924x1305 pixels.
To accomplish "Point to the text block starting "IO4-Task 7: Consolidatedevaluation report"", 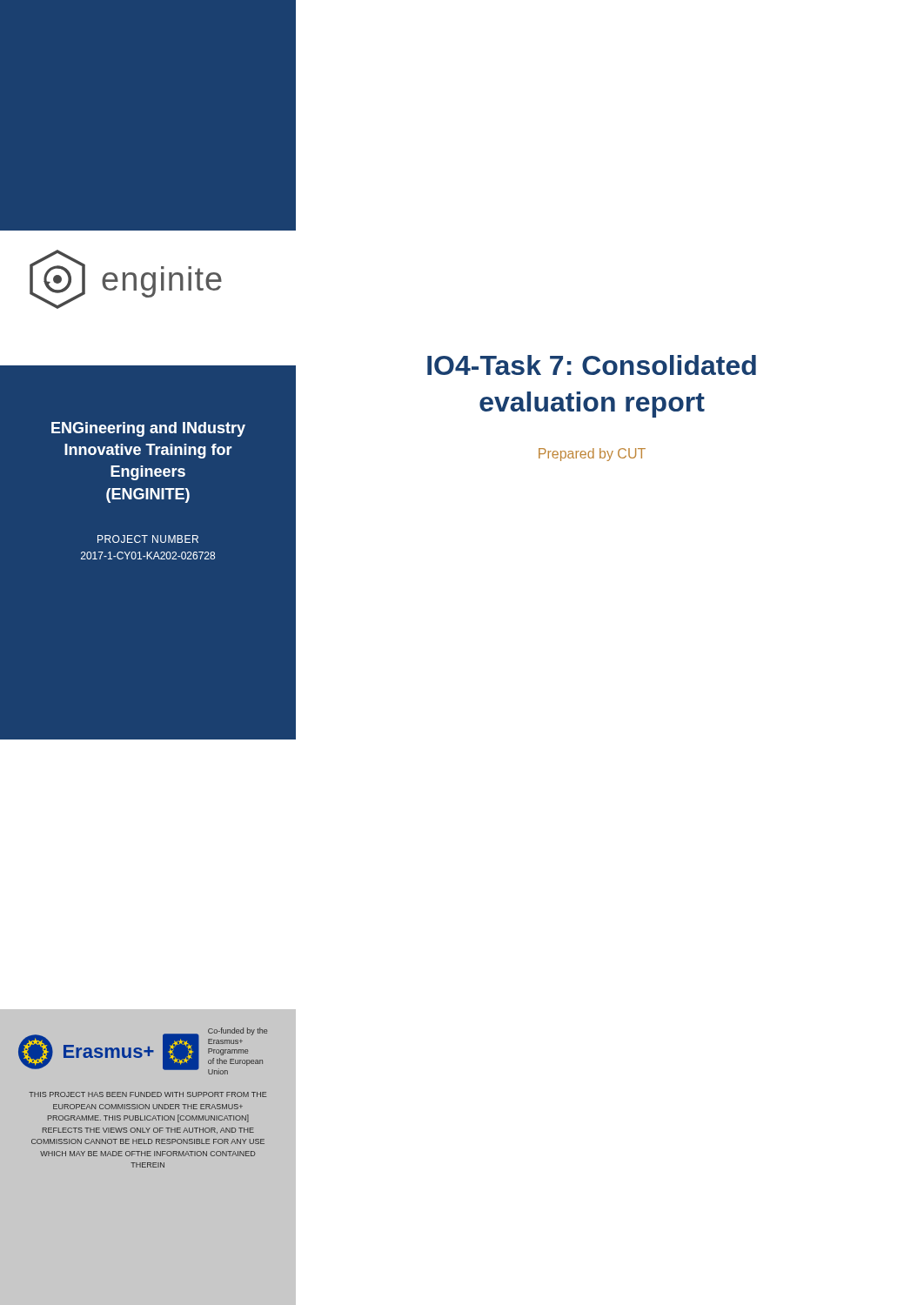I will [x=592, y=383].
